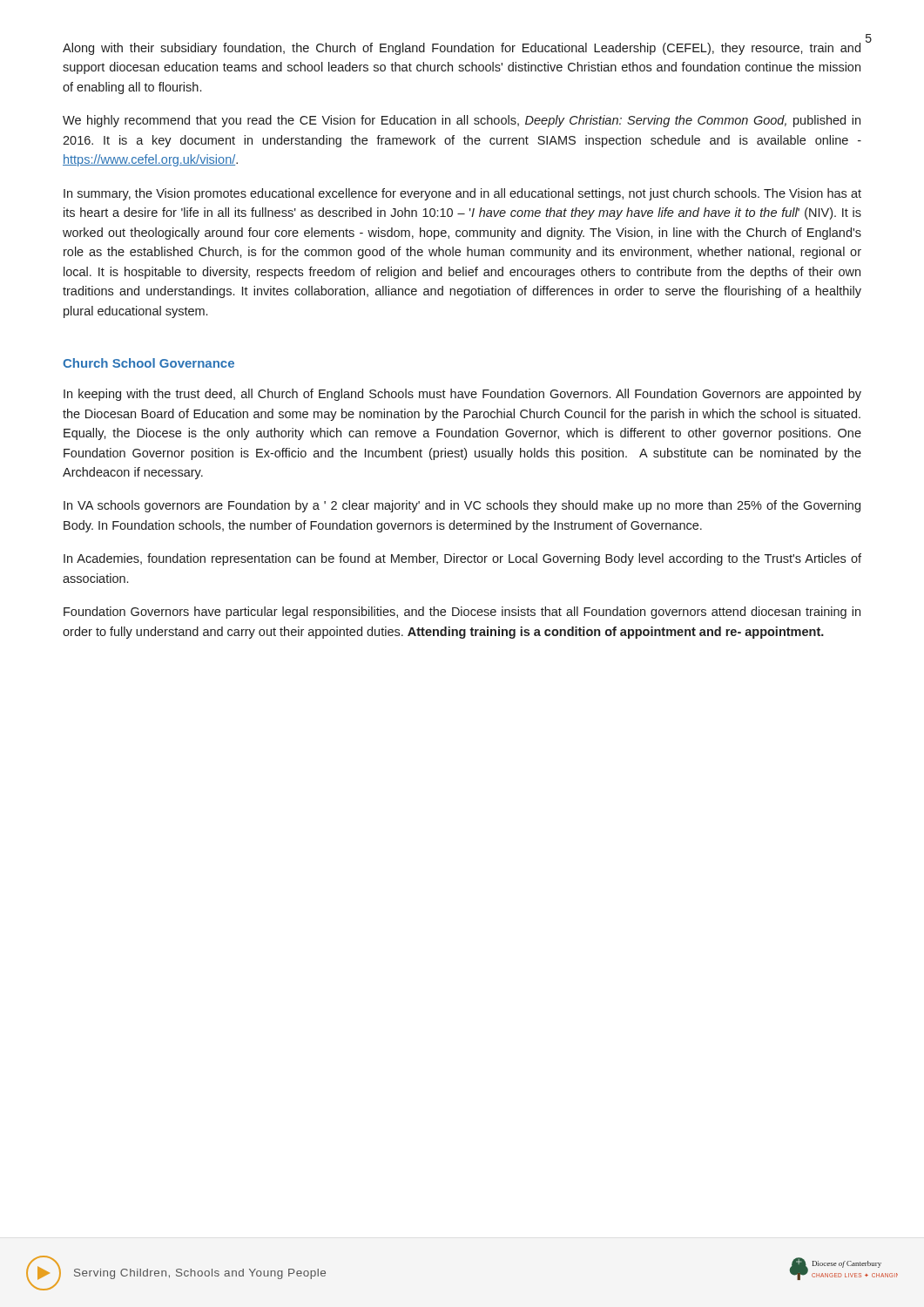Where is the passage that starts "Along with their subsidiary"?
Viewport: 924px width, 1307px height.
462,68
